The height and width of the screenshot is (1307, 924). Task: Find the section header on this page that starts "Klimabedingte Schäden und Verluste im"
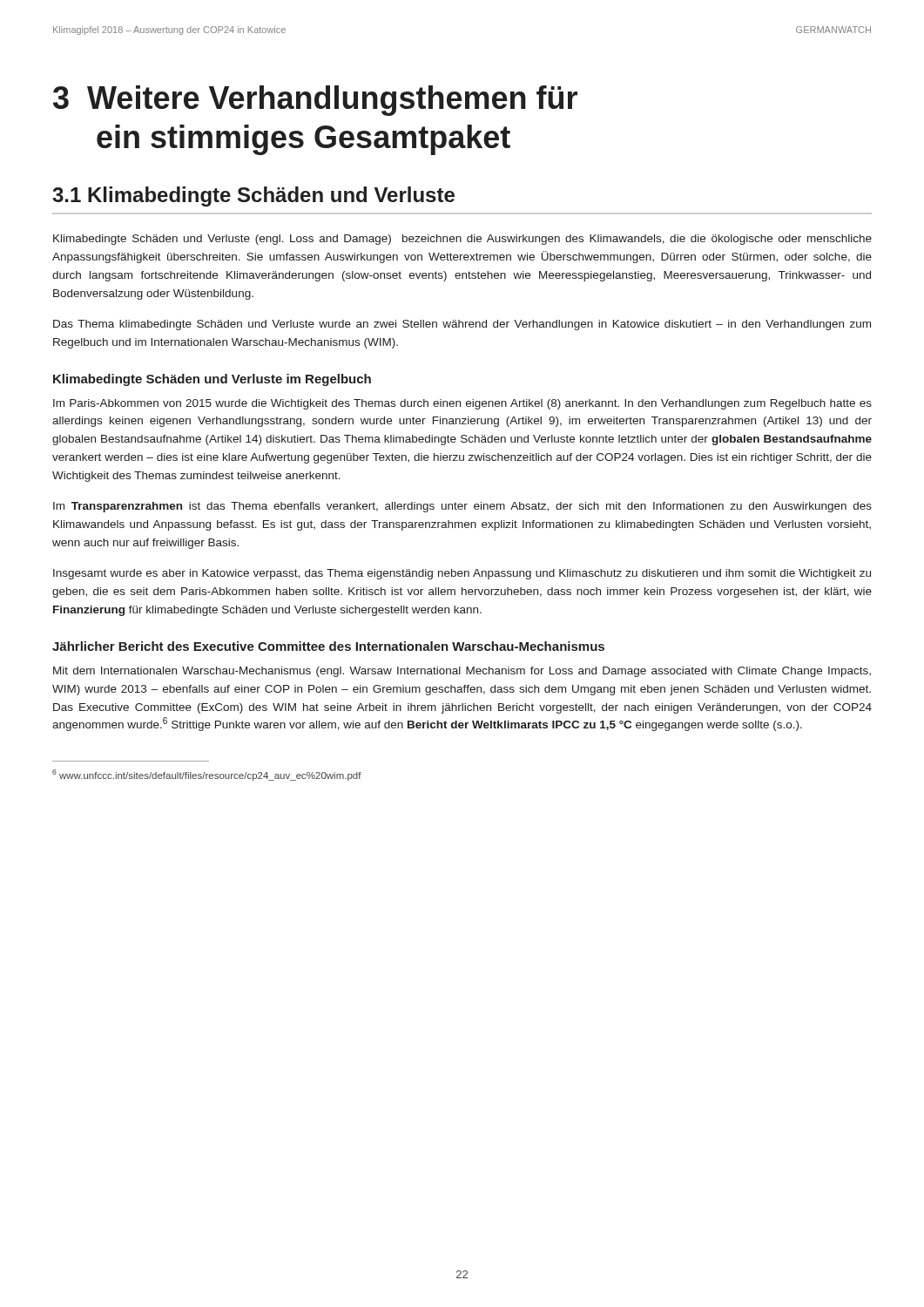click(212, 380)
